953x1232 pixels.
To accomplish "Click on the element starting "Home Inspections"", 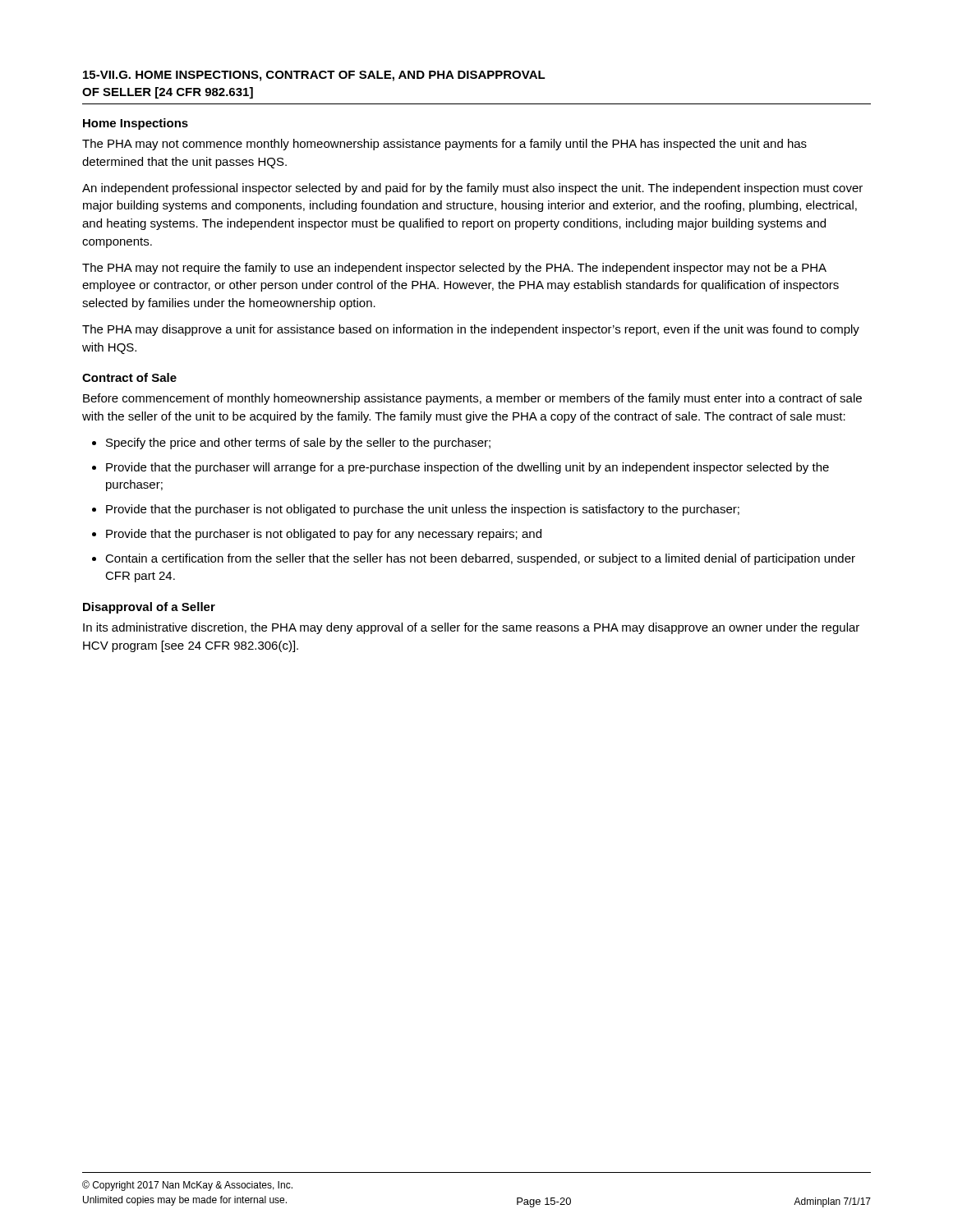I will (x=135, y=123).
